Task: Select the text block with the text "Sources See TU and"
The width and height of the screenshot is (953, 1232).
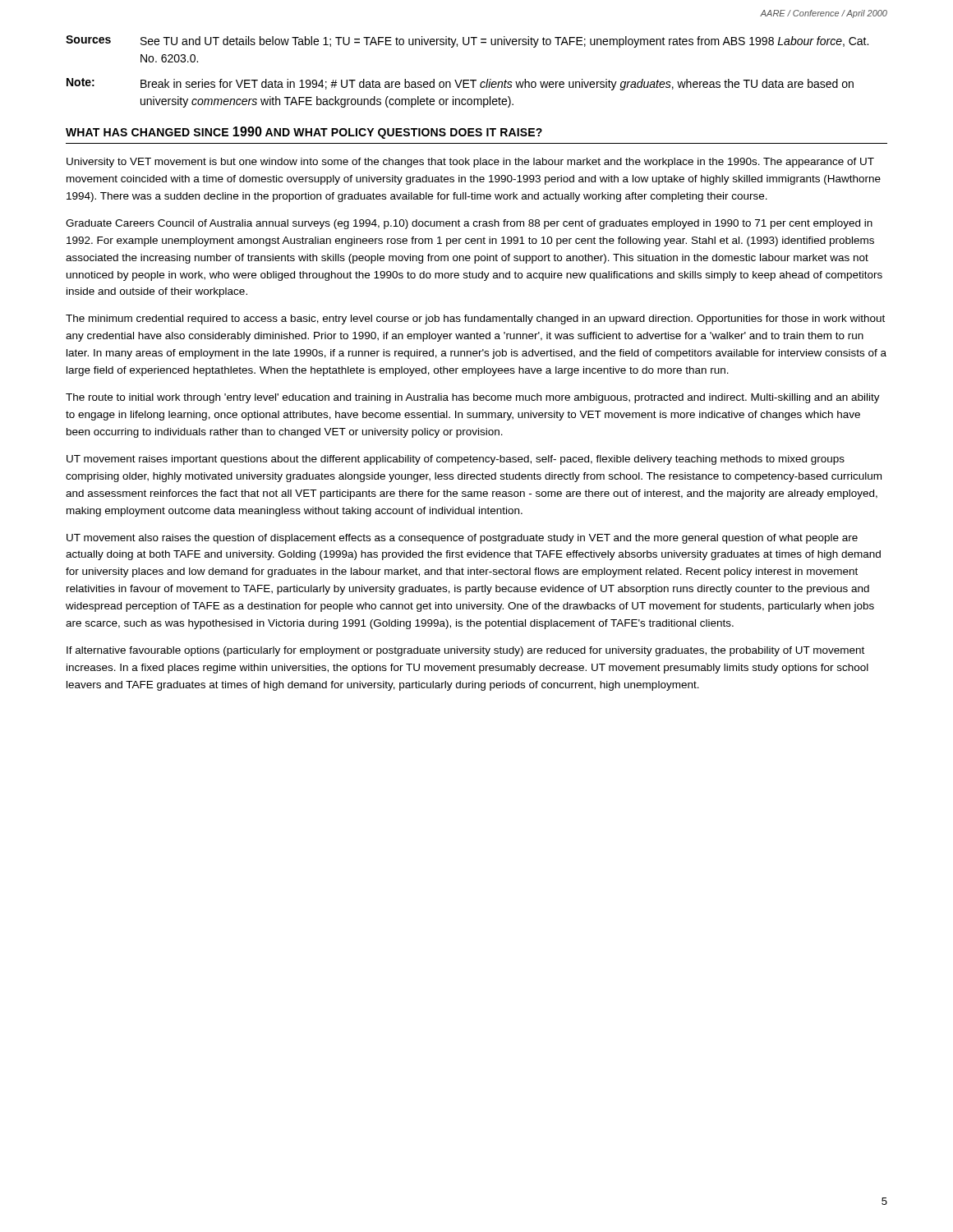Action: coord(476,50)
